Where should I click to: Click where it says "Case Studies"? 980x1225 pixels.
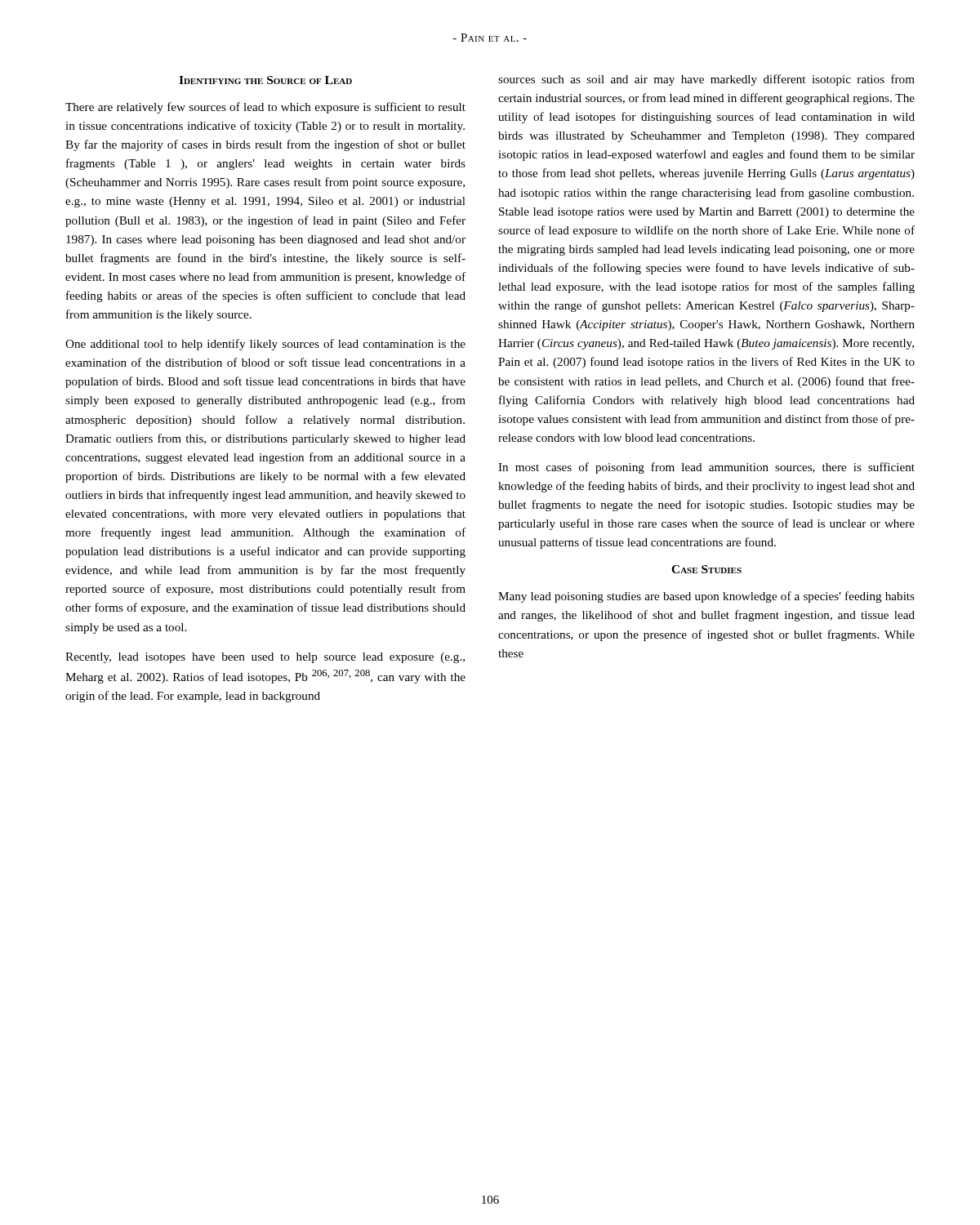(x=706, y=569)
